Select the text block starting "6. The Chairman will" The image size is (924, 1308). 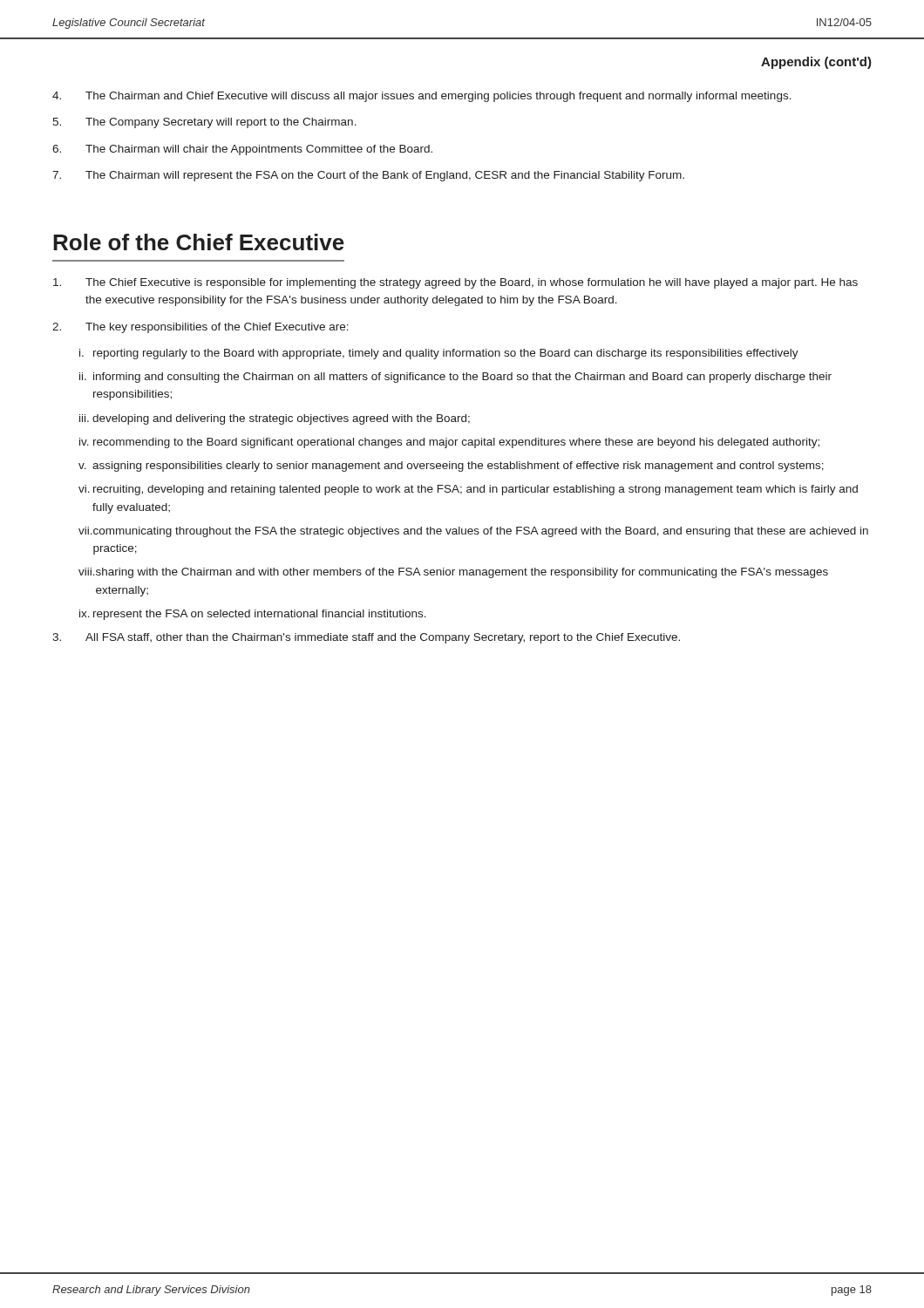[x=242, y=150]
